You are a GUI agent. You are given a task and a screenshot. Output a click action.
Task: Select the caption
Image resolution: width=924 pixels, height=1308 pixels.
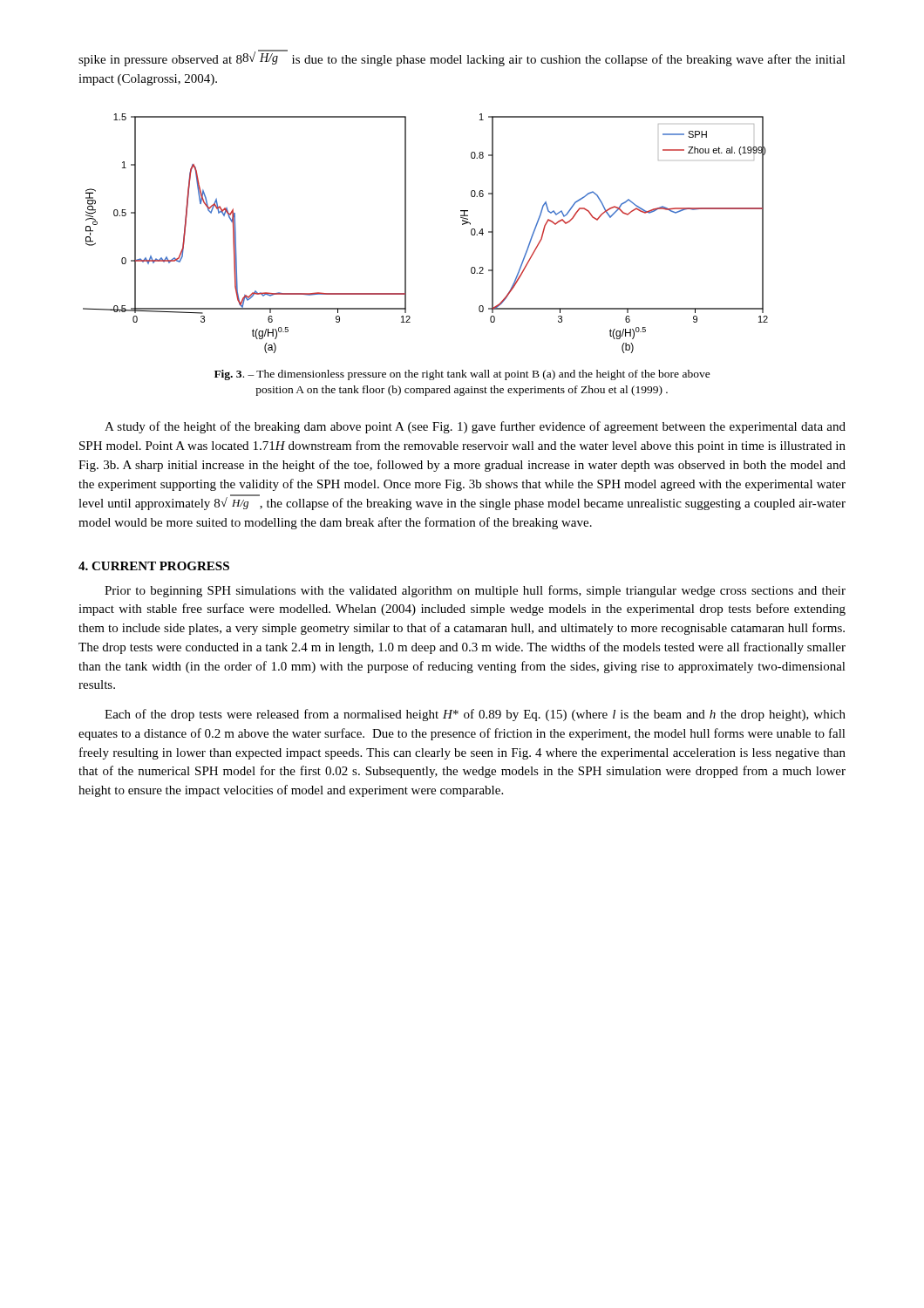click(x=462, y=381)
